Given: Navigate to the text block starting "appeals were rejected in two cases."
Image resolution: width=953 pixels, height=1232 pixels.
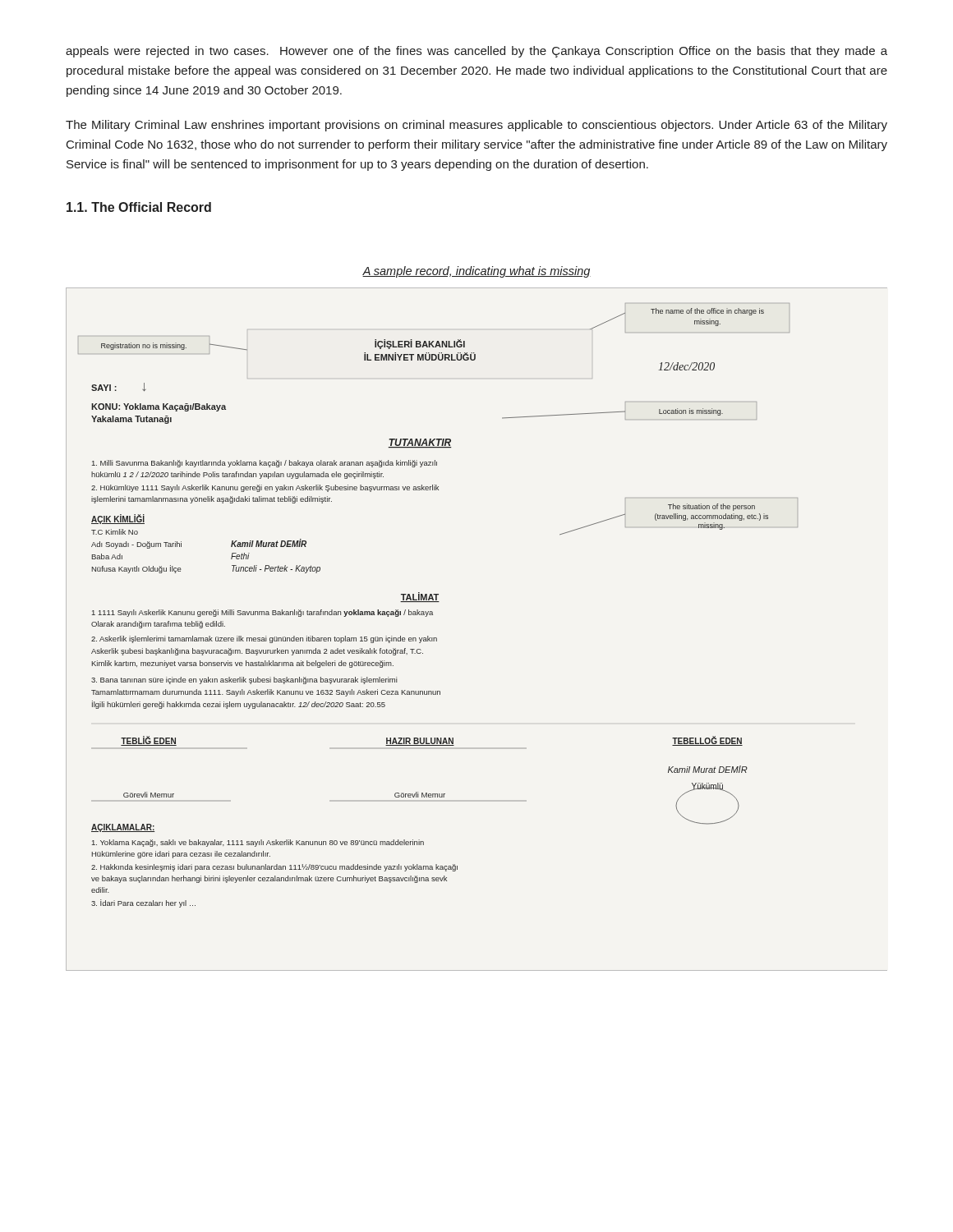Looking at the screenshot, I should click(x=476, y=70).
